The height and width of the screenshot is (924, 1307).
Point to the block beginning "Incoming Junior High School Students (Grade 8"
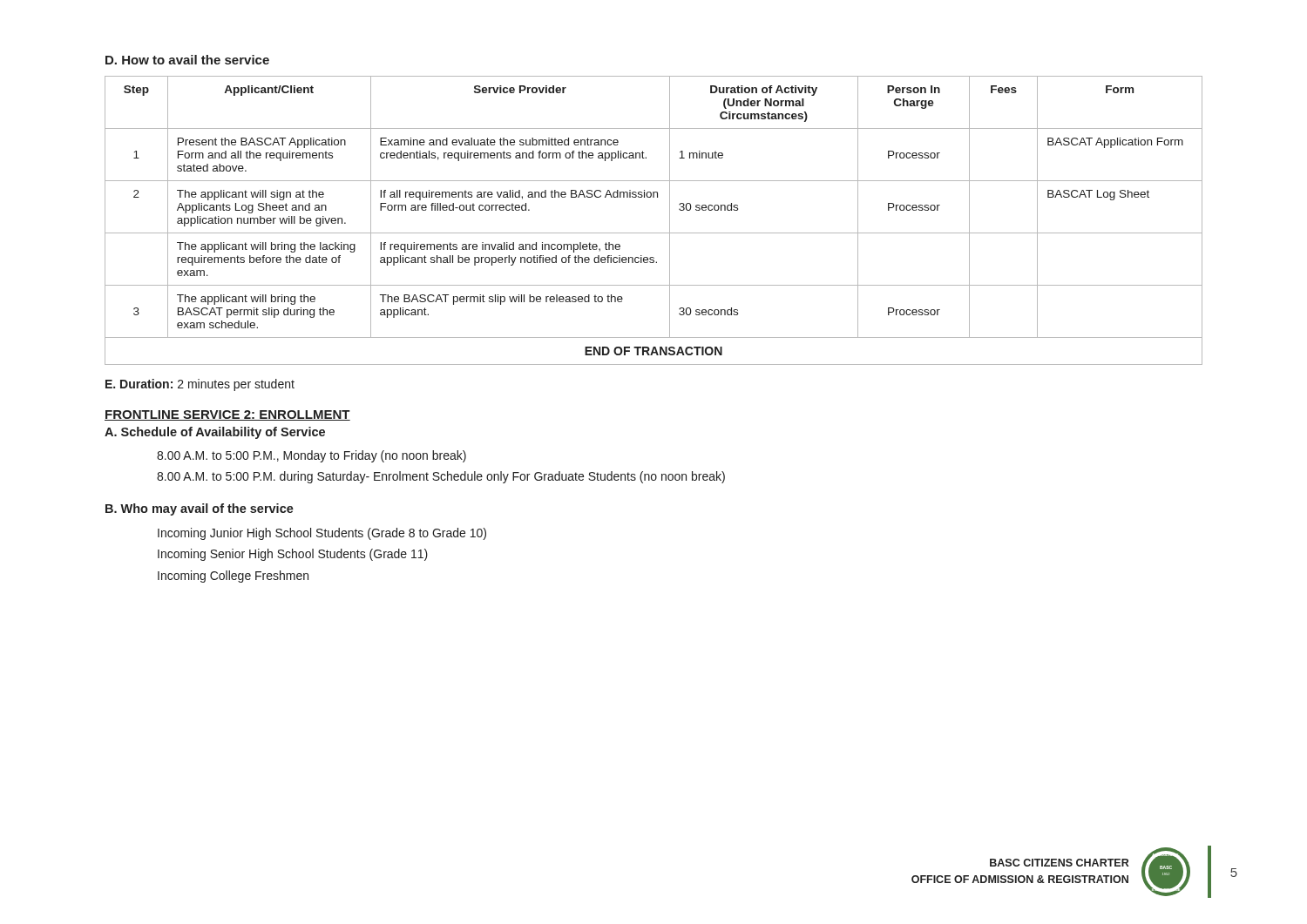(x=322, y=533)
